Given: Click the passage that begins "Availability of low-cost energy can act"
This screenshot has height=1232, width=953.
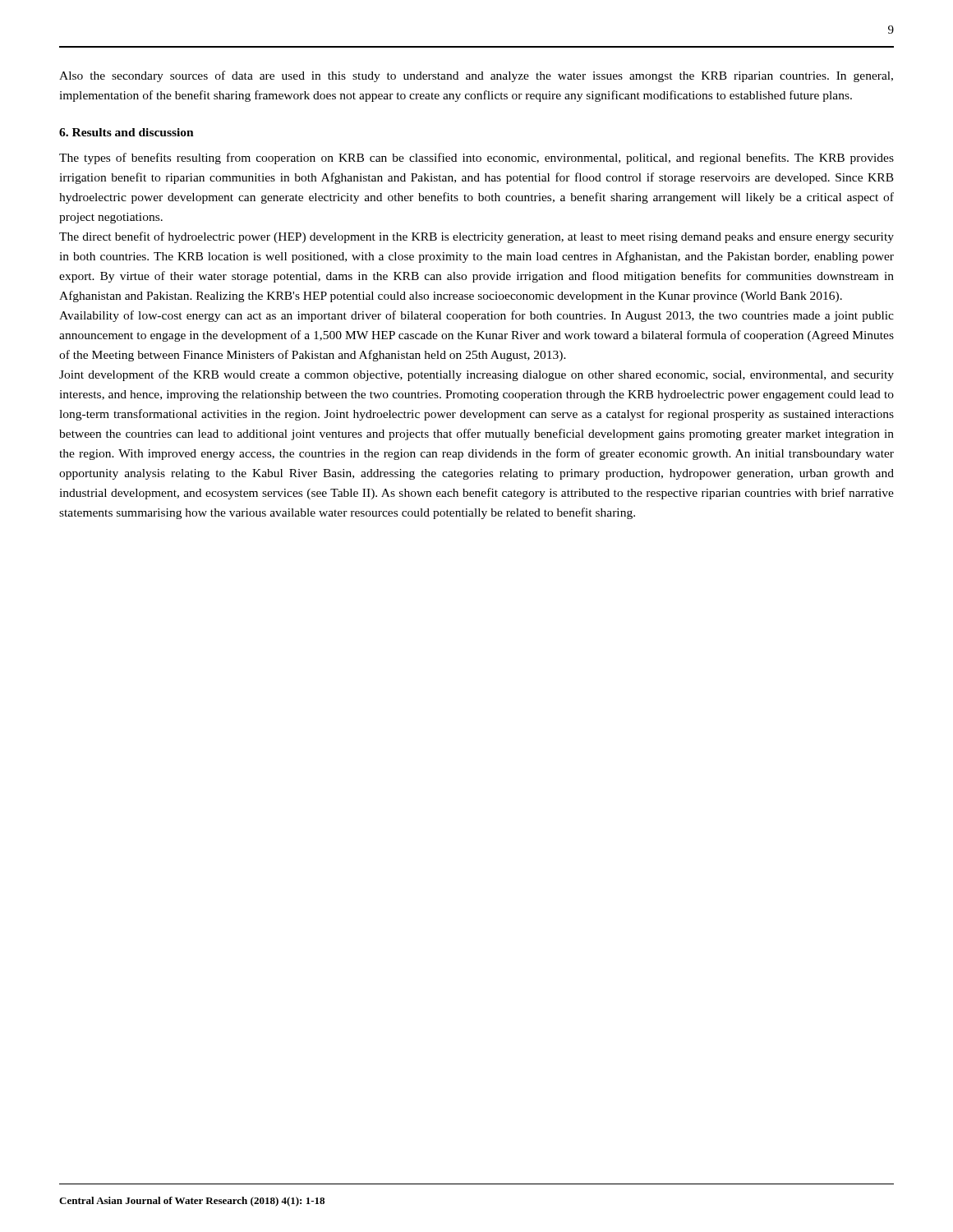Looking at the screenshot, I should tap(476, 335).
